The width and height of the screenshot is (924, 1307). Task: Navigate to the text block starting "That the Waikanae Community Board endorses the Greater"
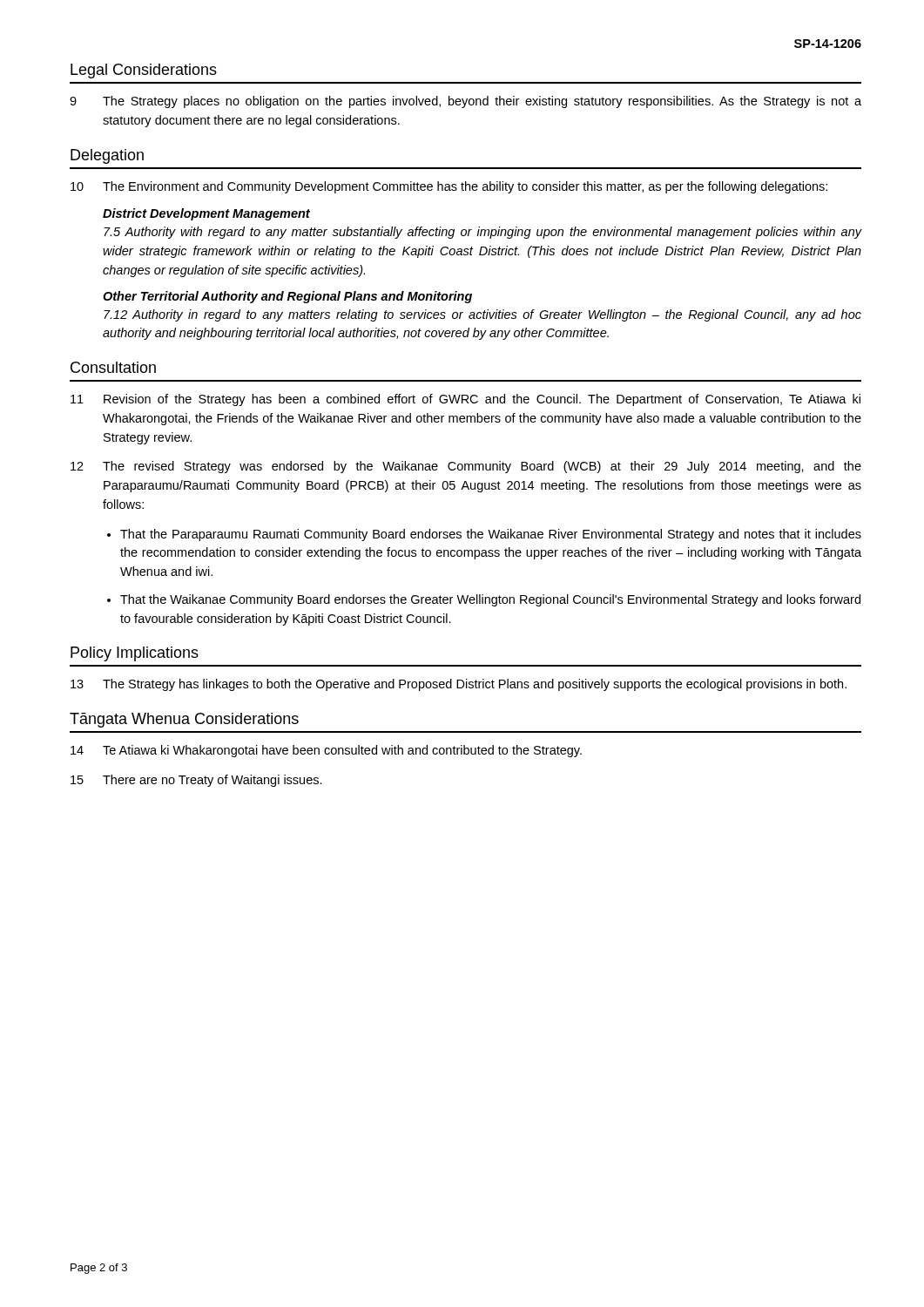[491, 609]
